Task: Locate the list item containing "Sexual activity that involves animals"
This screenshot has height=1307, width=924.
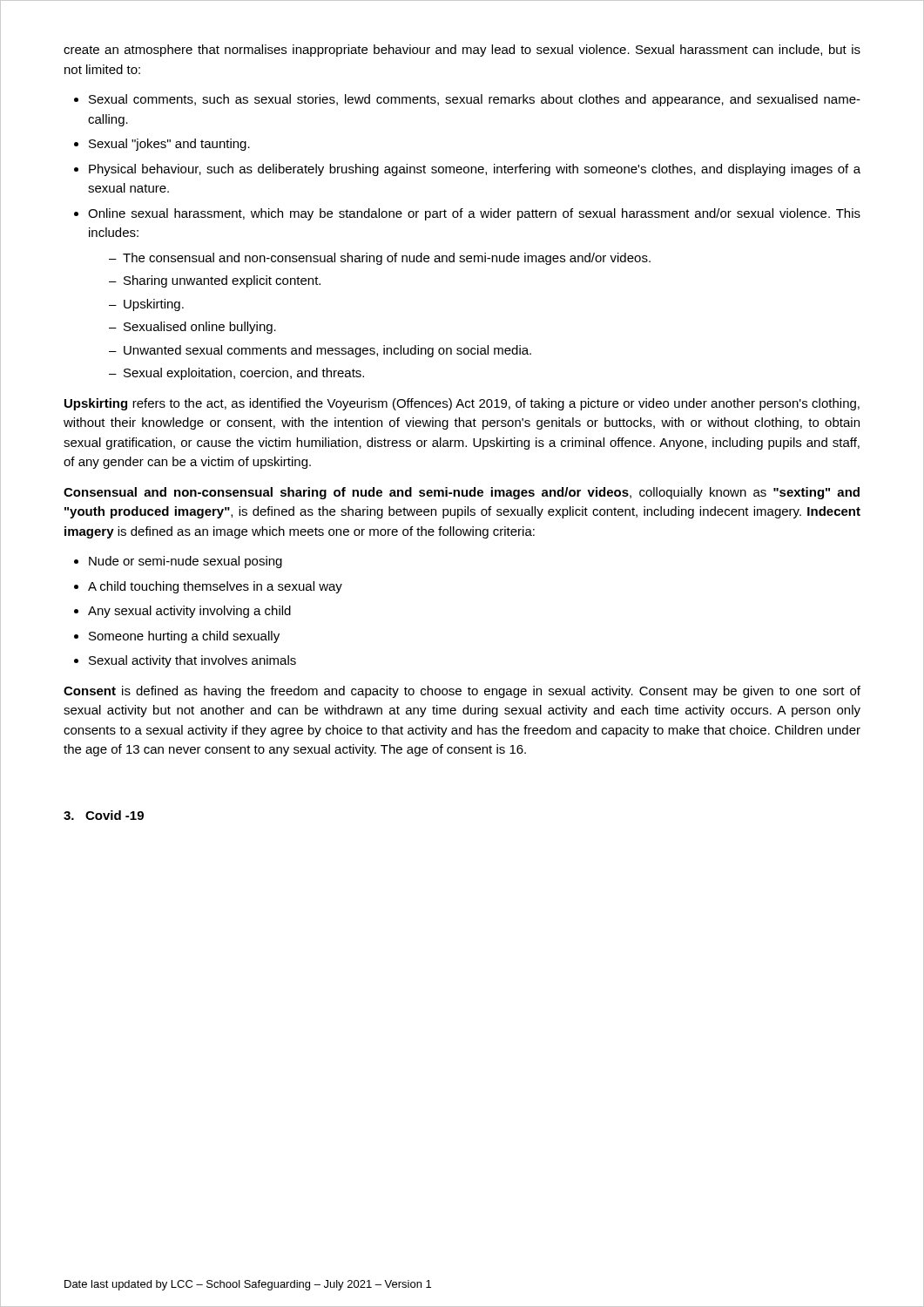Action: [x=192, y=660]
